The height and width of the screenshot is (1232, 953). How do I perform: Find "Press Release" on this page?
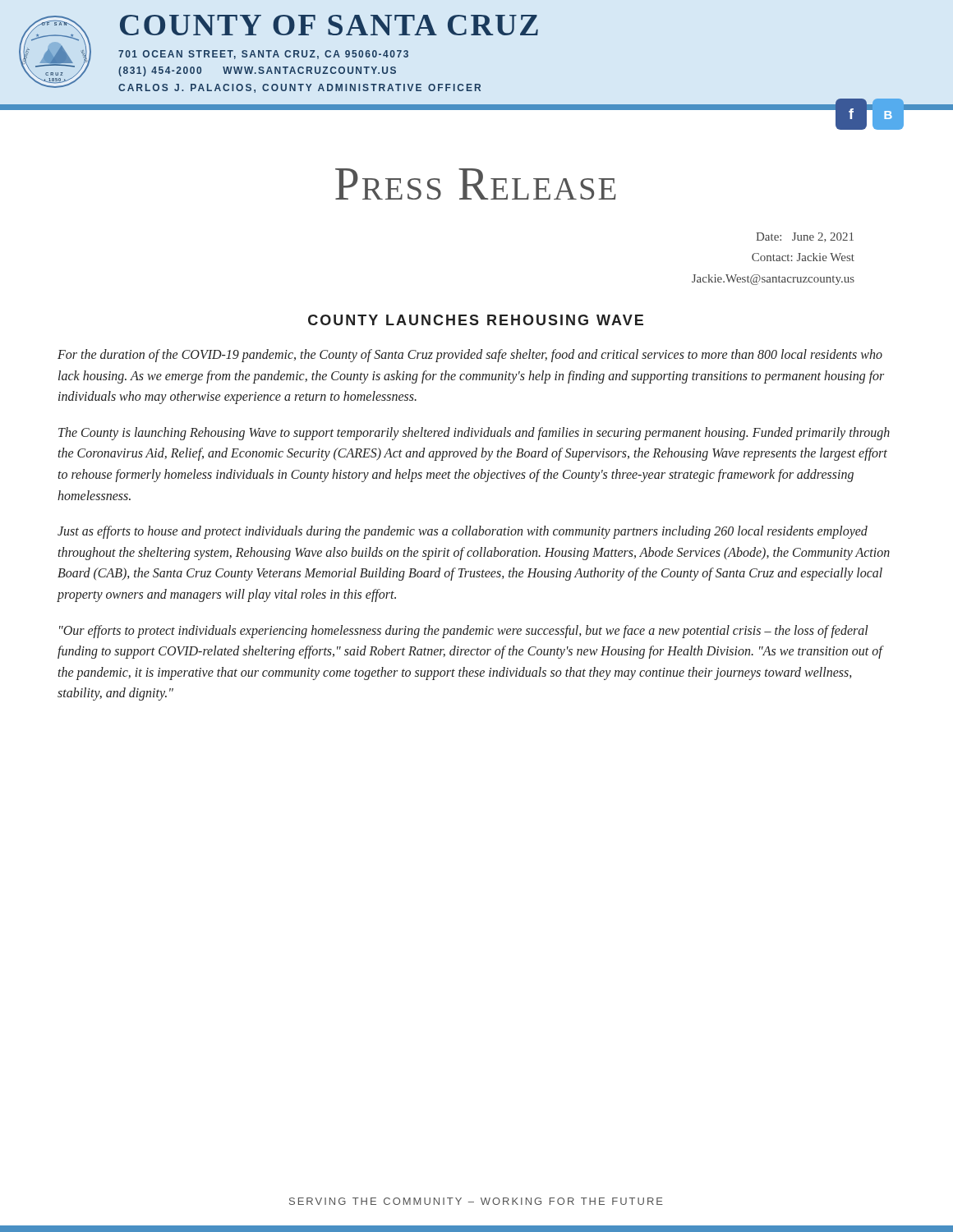(476, 184)
